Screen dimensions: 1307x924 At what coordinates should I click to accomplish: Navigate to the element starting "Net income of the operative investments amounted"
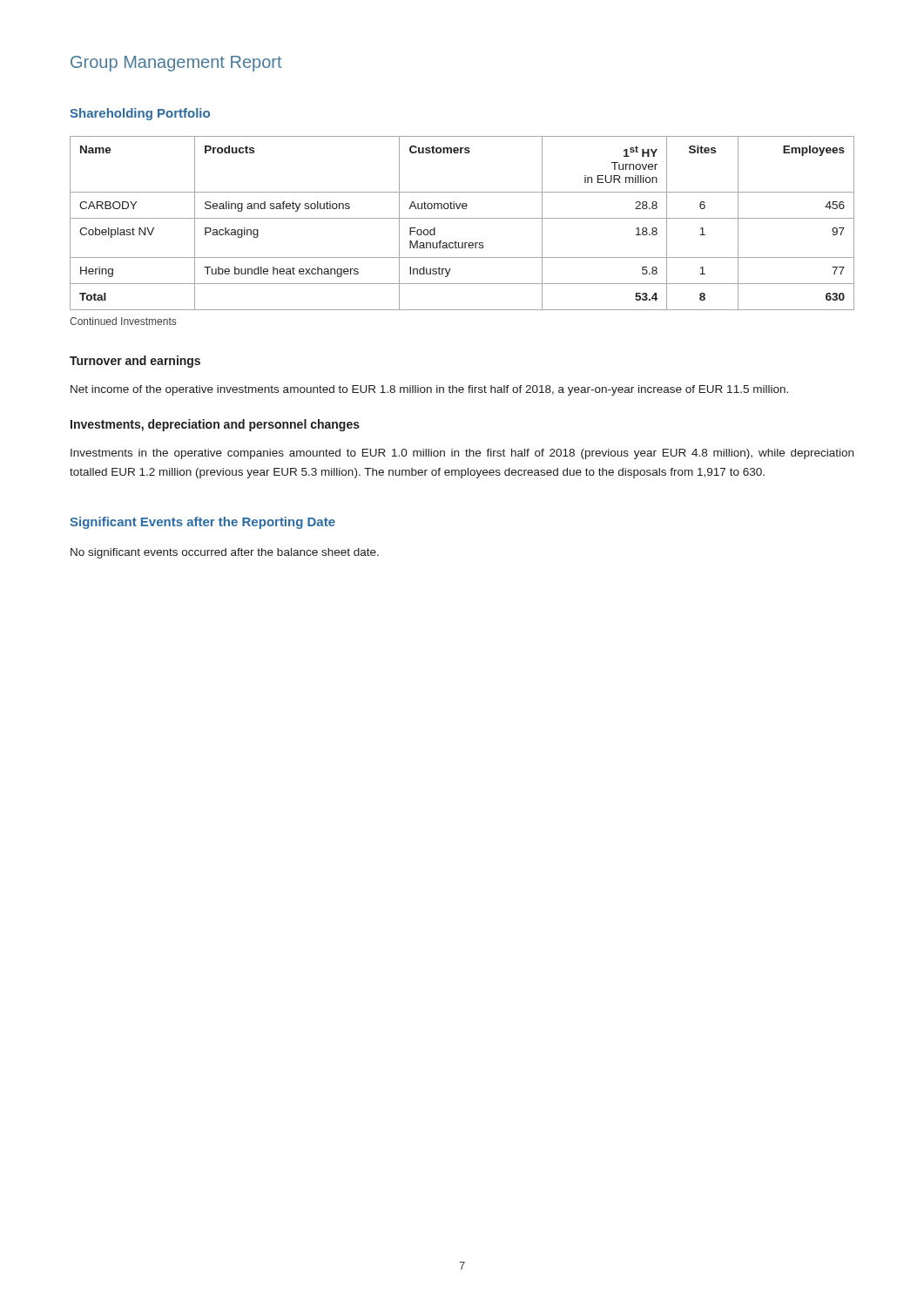pos(429,389)
